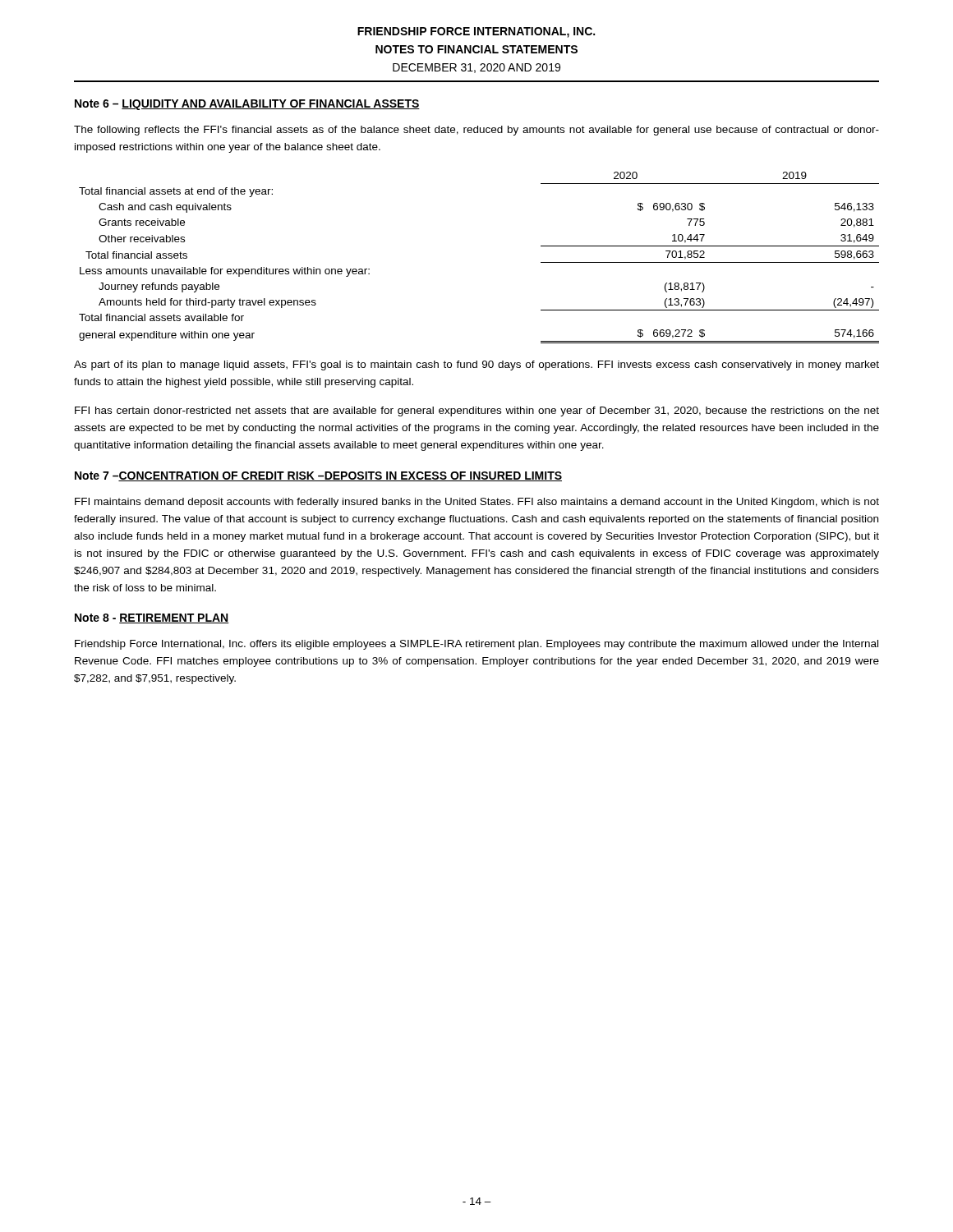This screenshot has height=1232, width=953.
Task: Where is the section header that starts "Note 8 -"?
Action: click(x=151, y=618)
